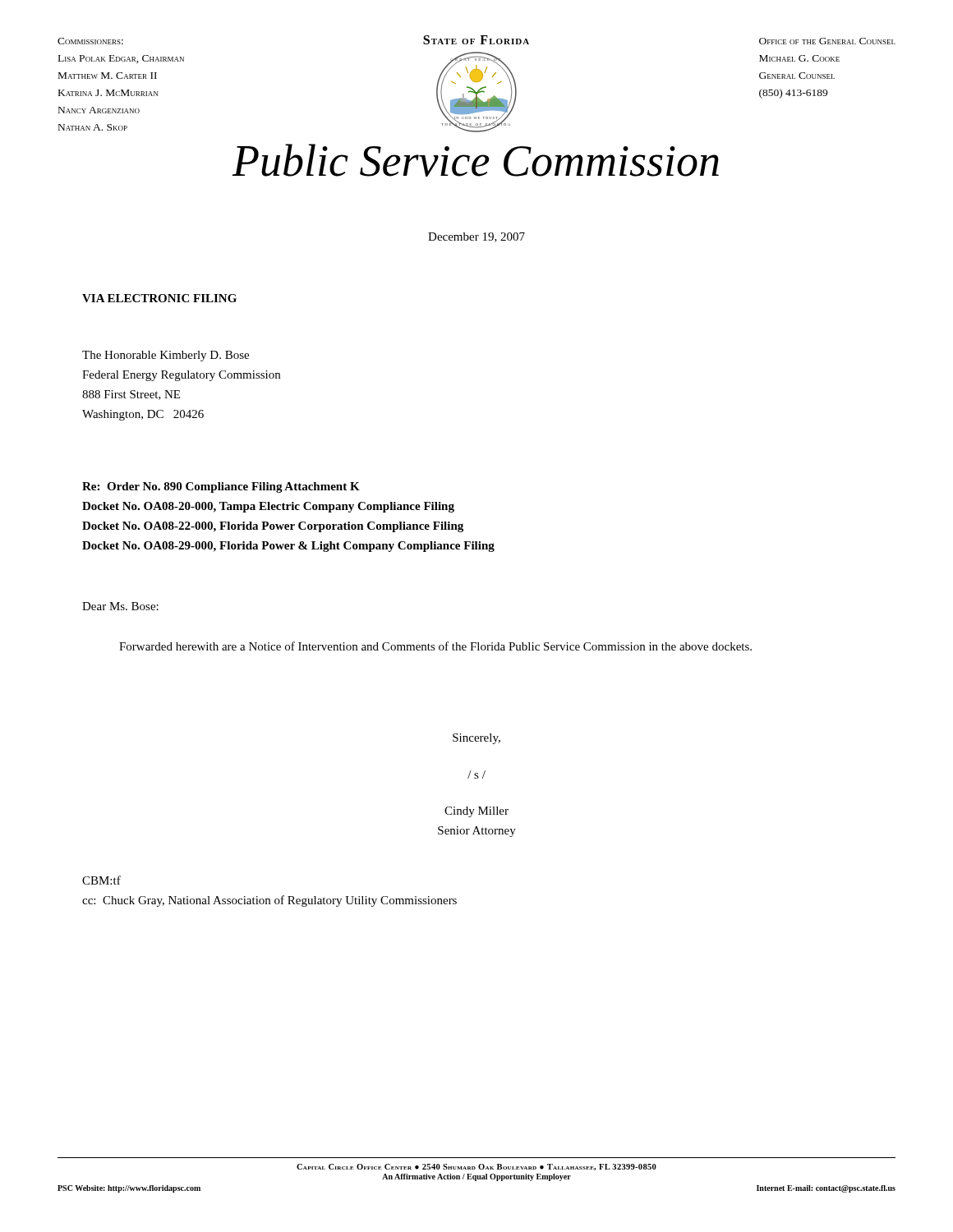The width and height of the screenshot is (953, 1232).
Task: Locate the logo
Action: 476,92
